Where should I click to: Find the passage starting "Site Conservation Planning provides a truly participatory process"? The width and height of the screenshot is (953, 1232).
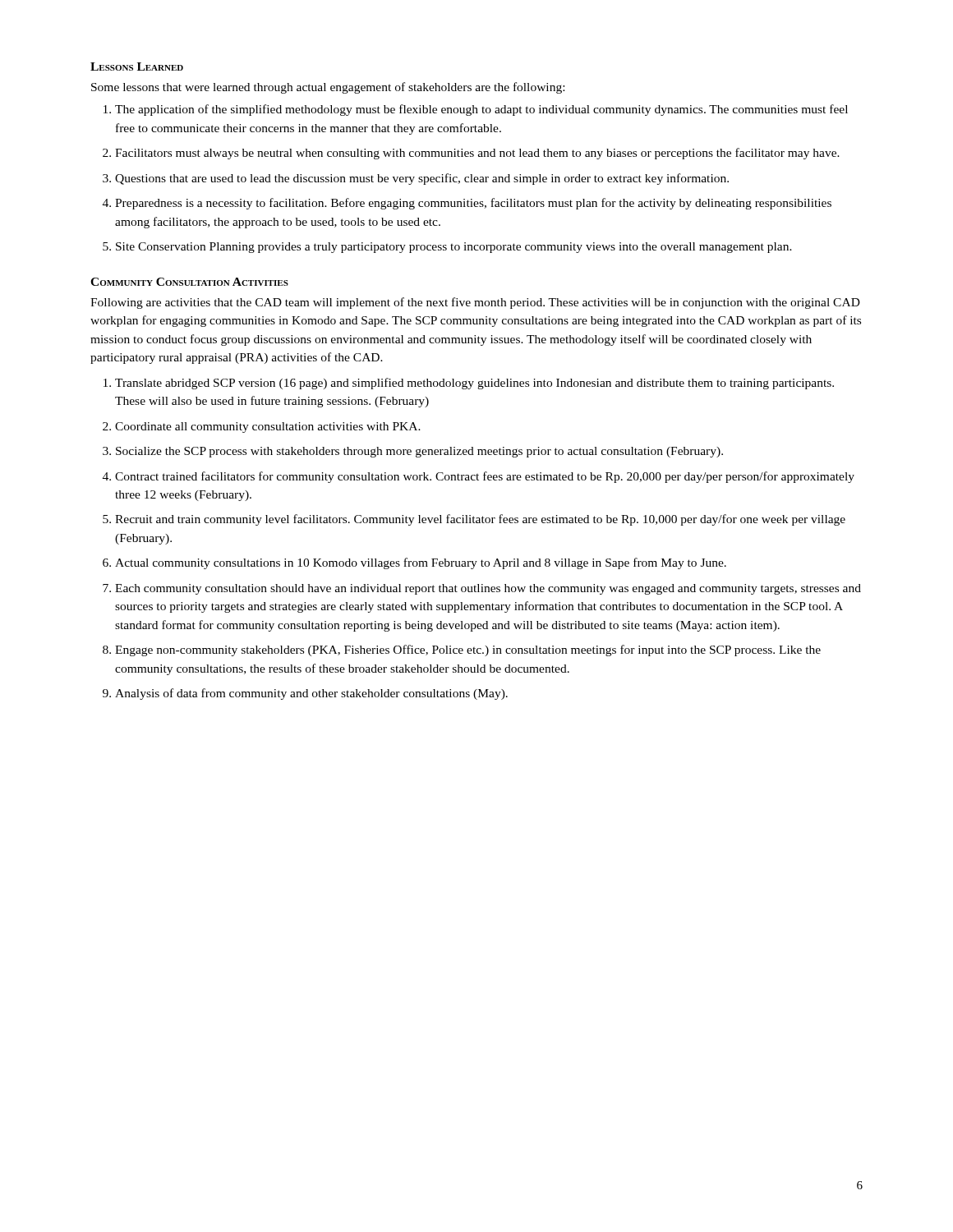click(489, 247)
